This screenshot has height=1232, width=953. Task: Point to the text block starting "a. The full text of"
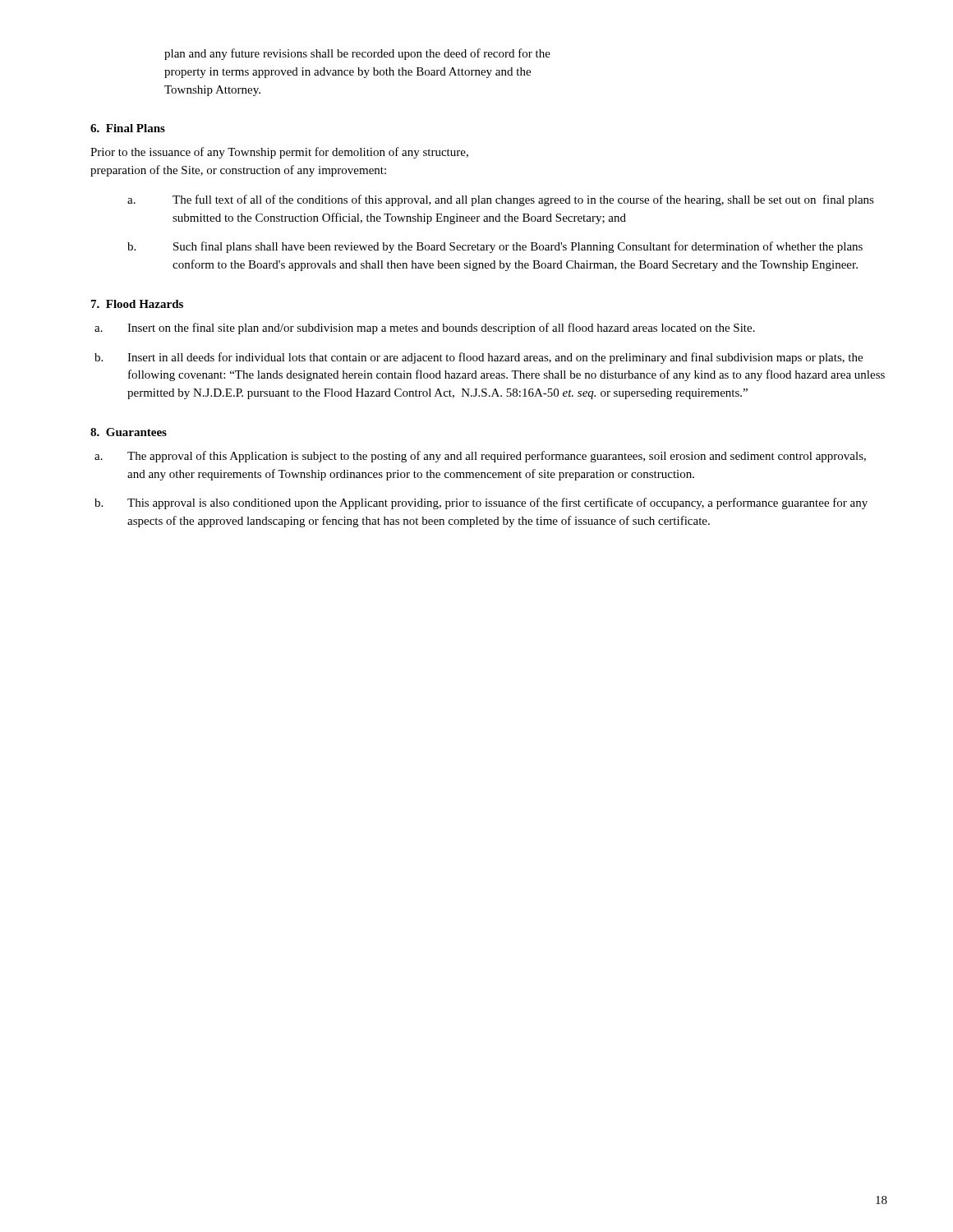pos(505,209)
